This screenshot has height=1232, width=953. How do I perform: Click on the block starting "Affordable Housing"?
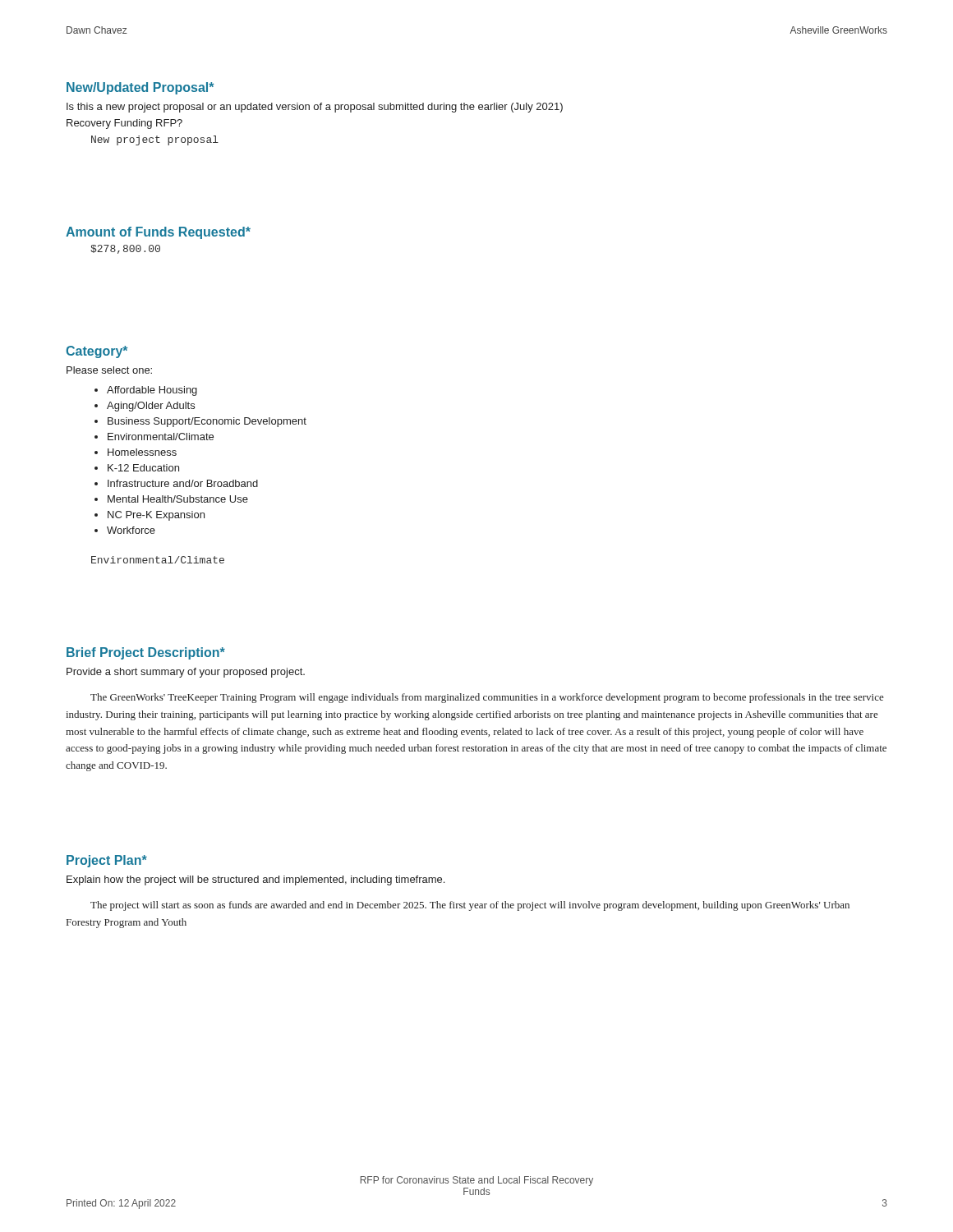coord(152,389)
